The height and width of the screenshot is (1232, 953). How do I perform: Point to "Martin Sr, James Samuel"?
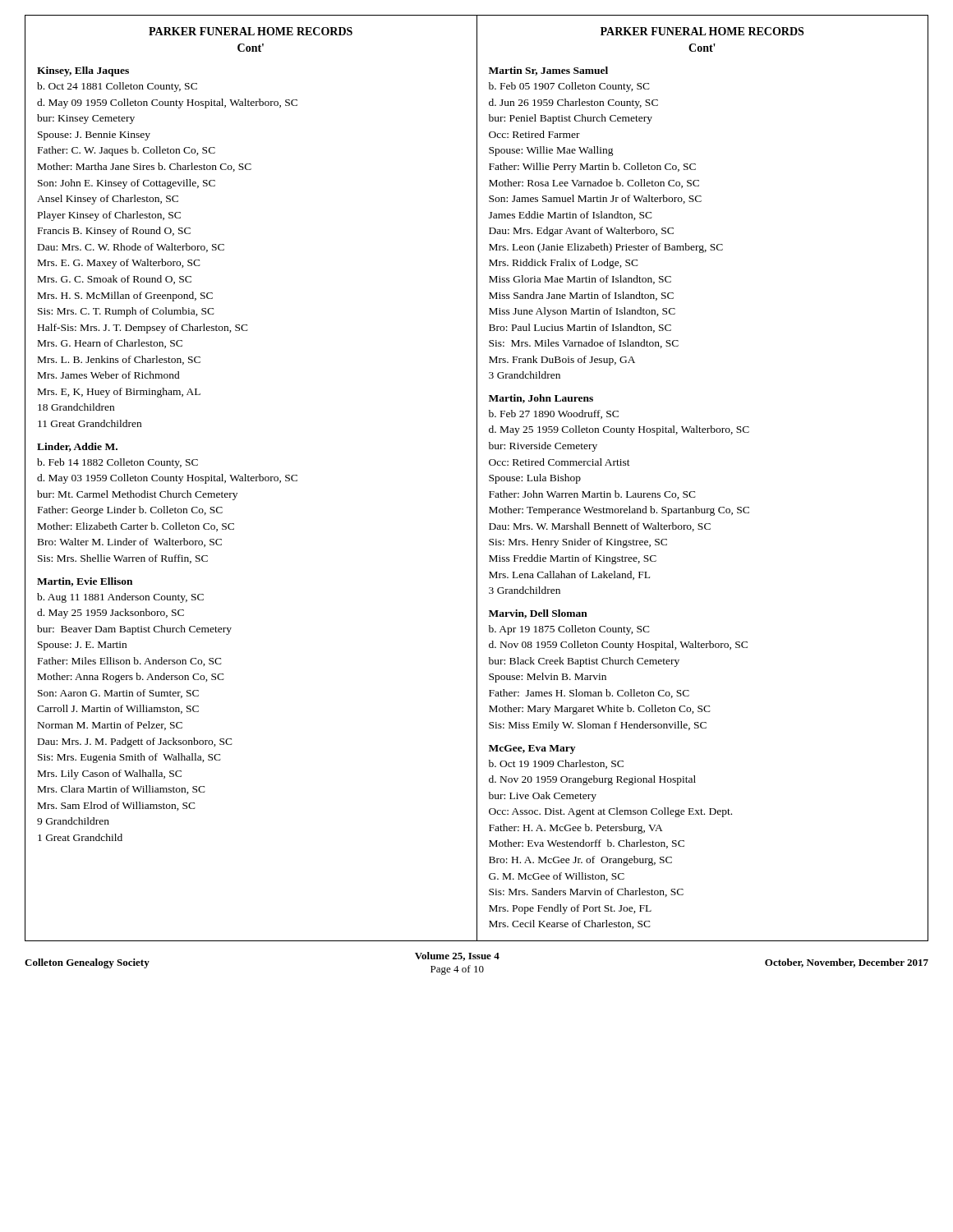(x=548, y=70)
